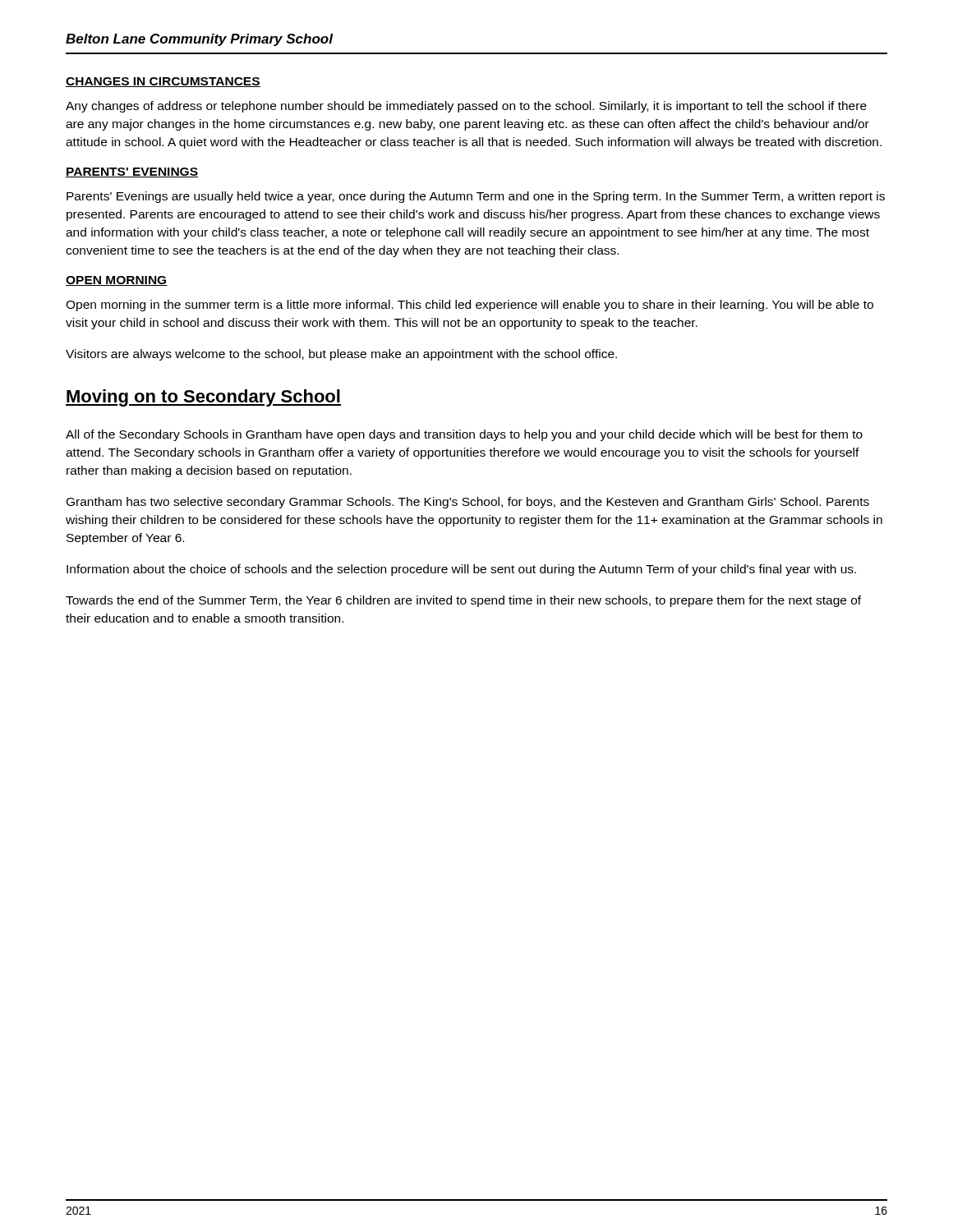Point to the block beginning "Information about the choice of schools and"
953x1232 pixels.
pyautogui.click(x=461, y=569)
